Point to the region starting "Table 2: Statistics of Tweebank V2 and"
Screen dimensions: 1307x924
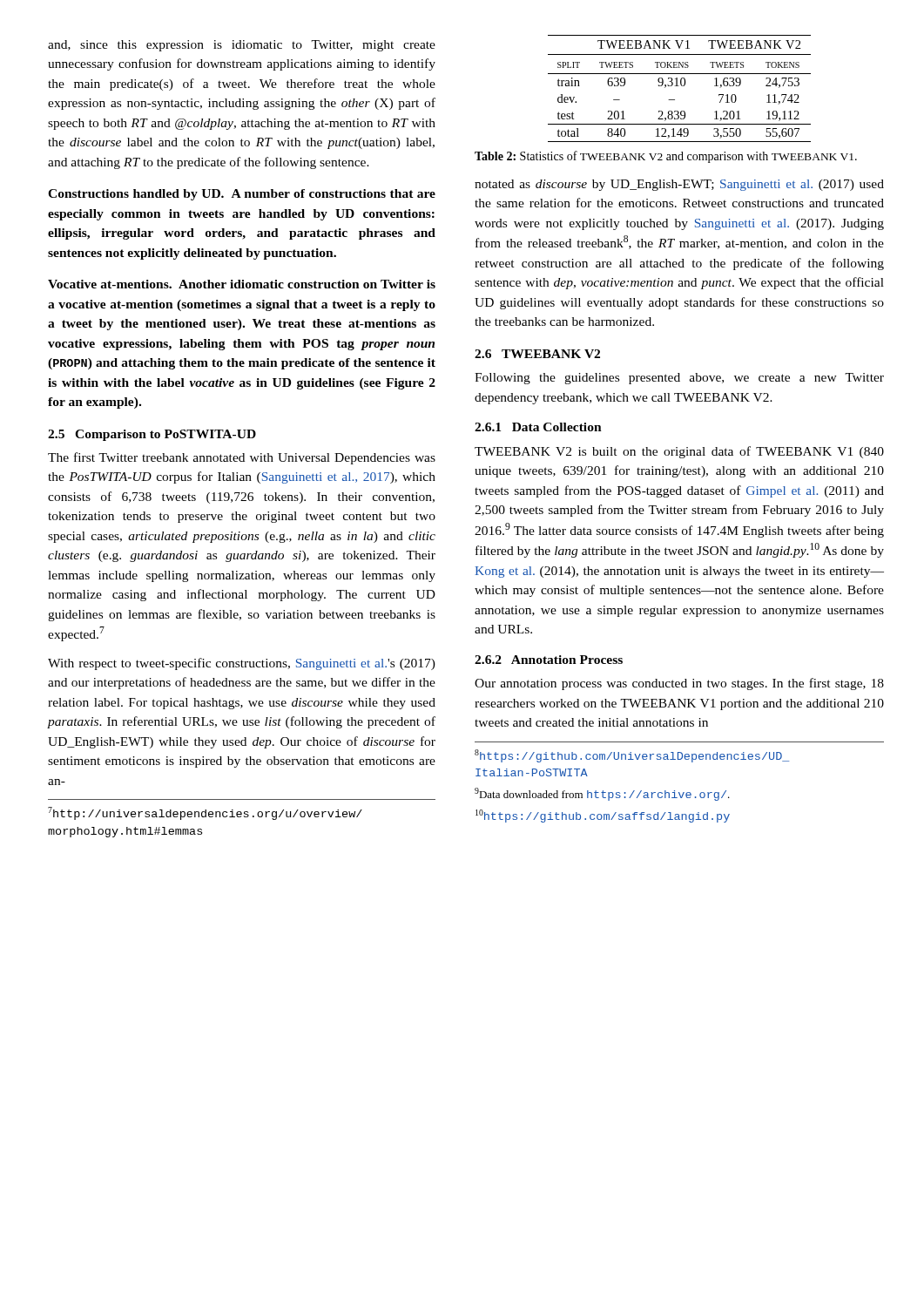[x=679, y=157]
